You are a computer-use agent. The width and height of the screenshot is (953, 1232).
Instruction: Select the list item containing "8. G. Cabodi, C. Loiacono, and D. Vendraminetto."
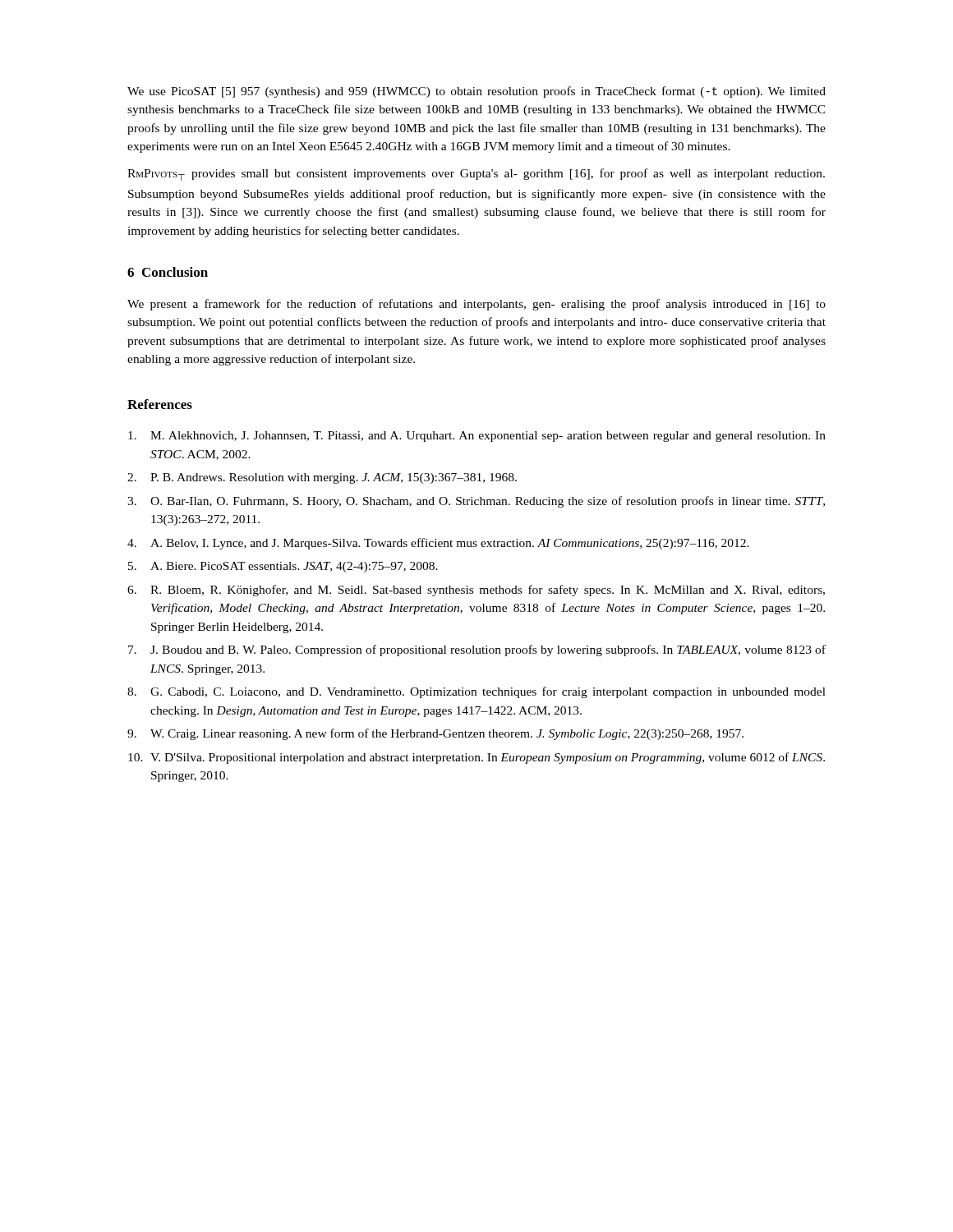point(476,701)
